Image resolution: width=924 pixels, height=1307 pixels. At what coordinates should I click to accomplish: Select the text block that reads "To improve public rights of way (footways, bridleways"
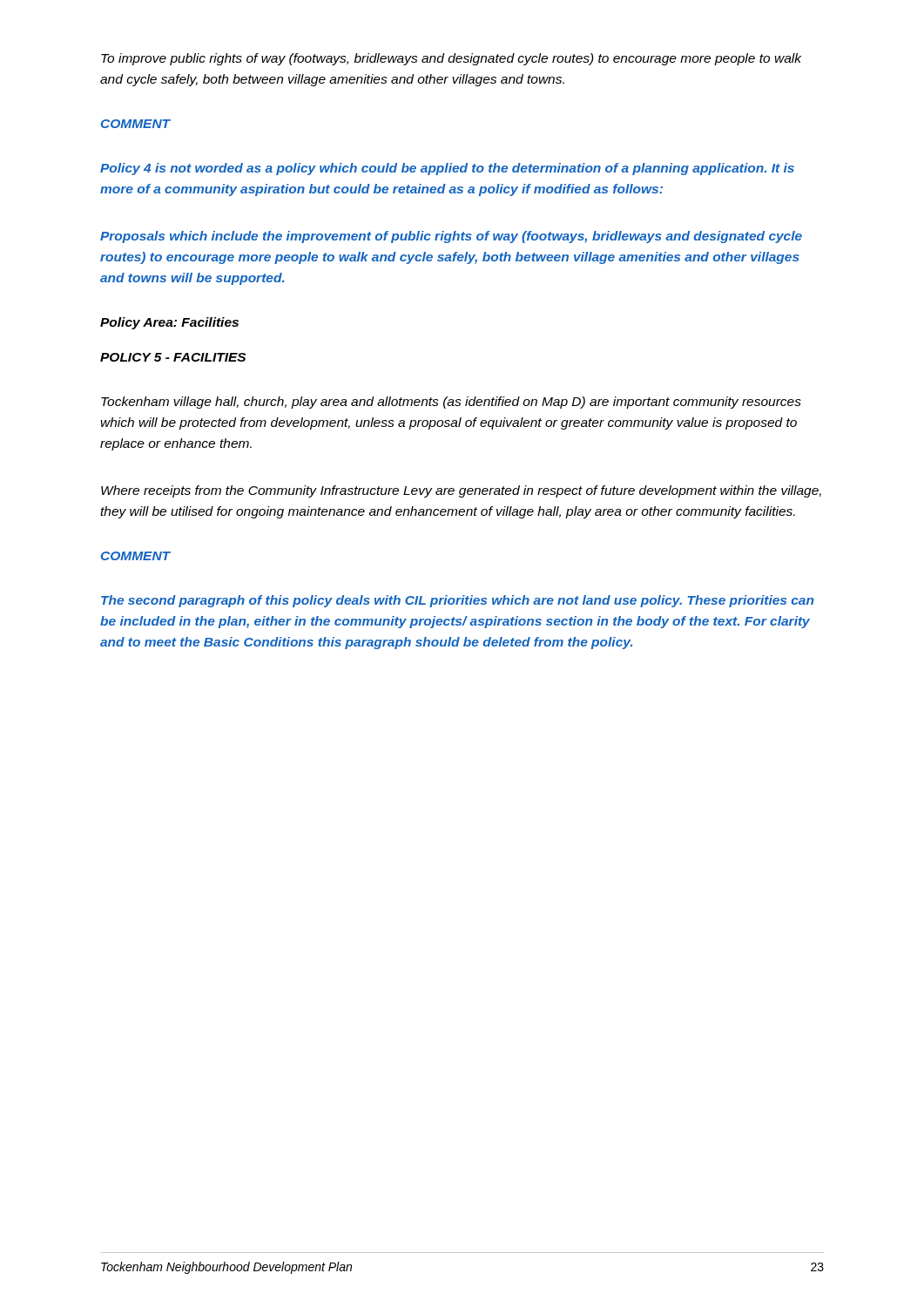coord(451,68)
